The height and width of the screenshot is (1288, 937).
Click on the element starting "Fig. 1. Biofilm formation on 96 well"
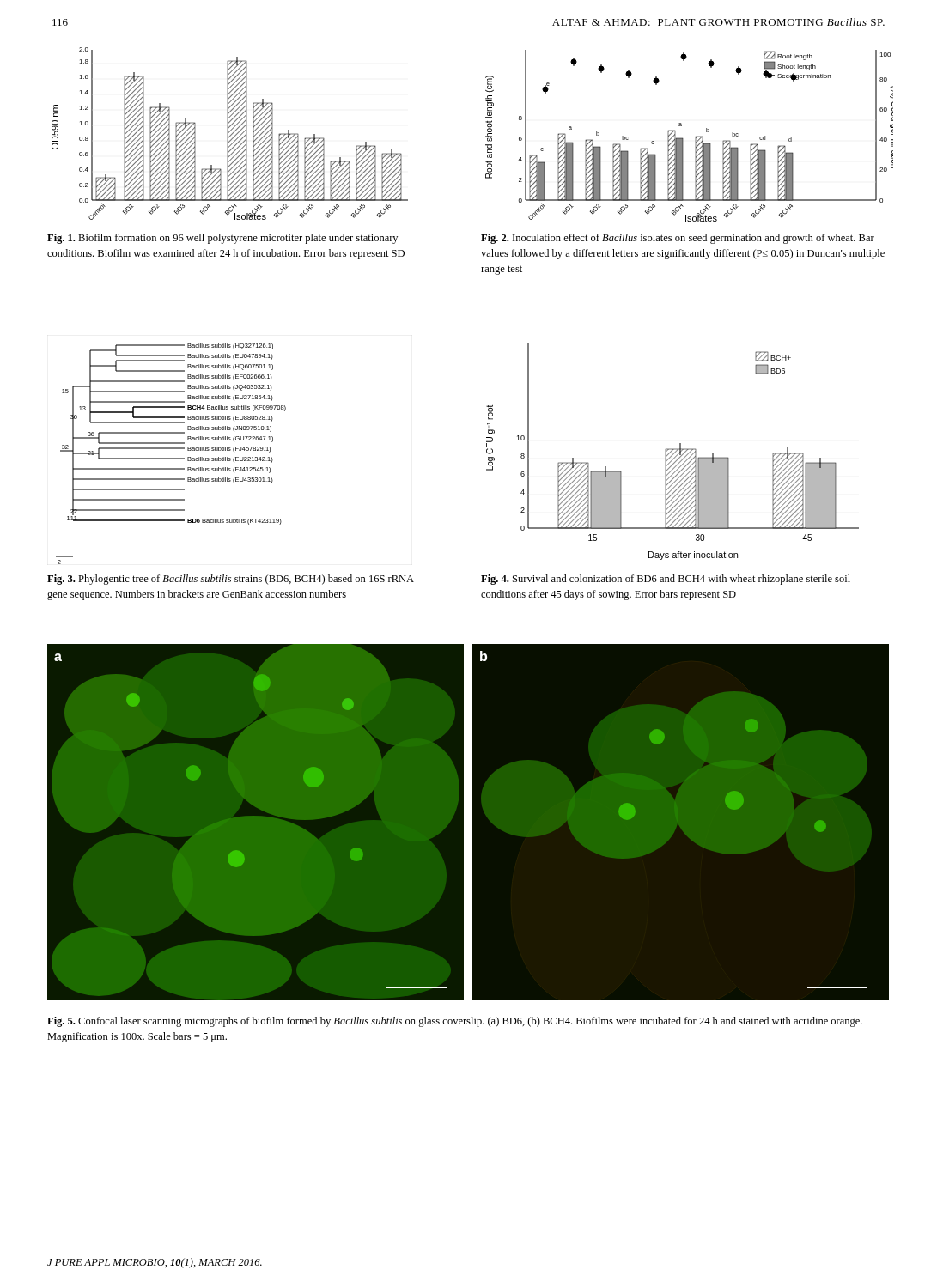click(x=226, y=246)
